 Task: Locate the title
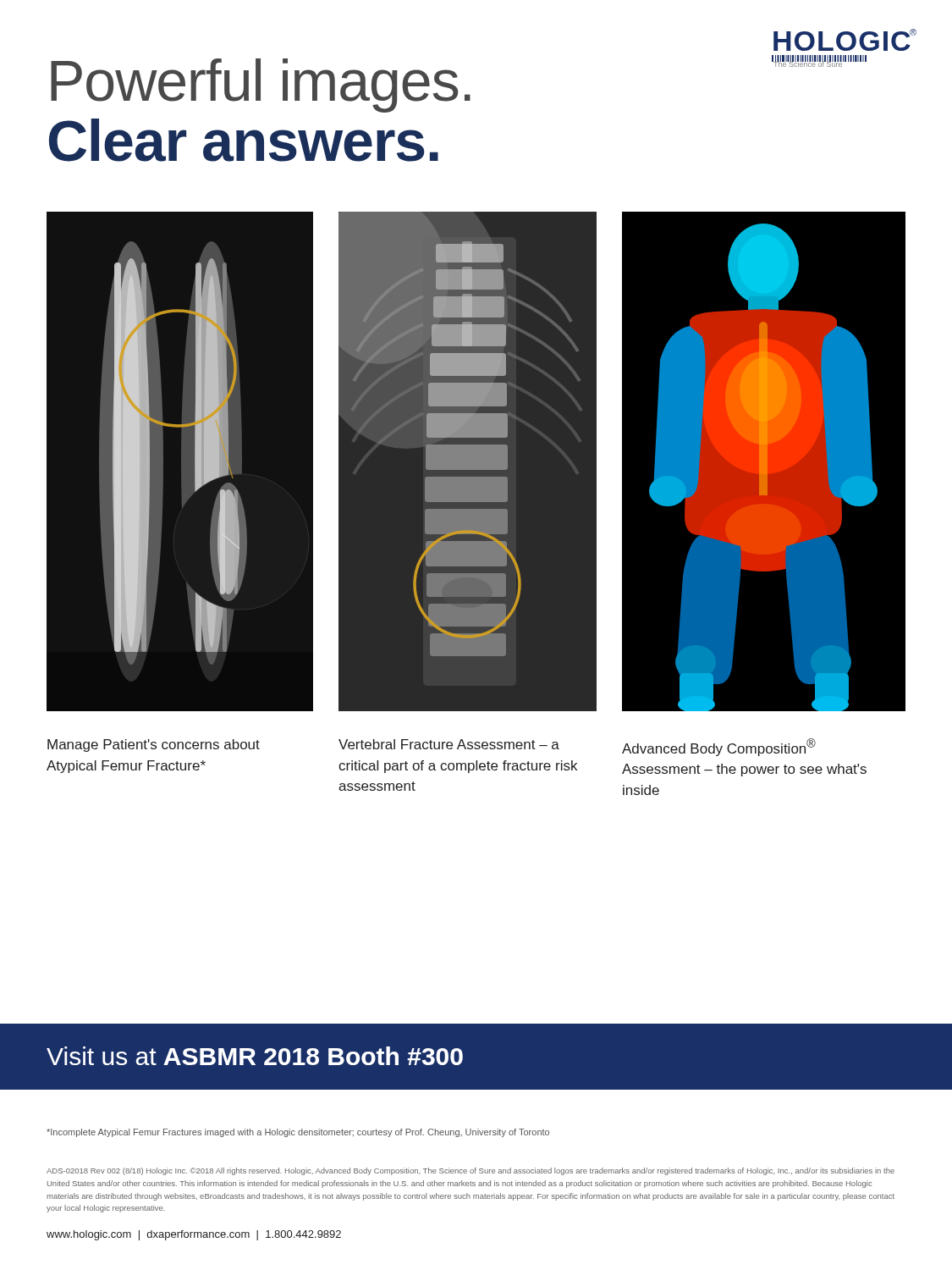pyautogui.click(x=394, y=111)
